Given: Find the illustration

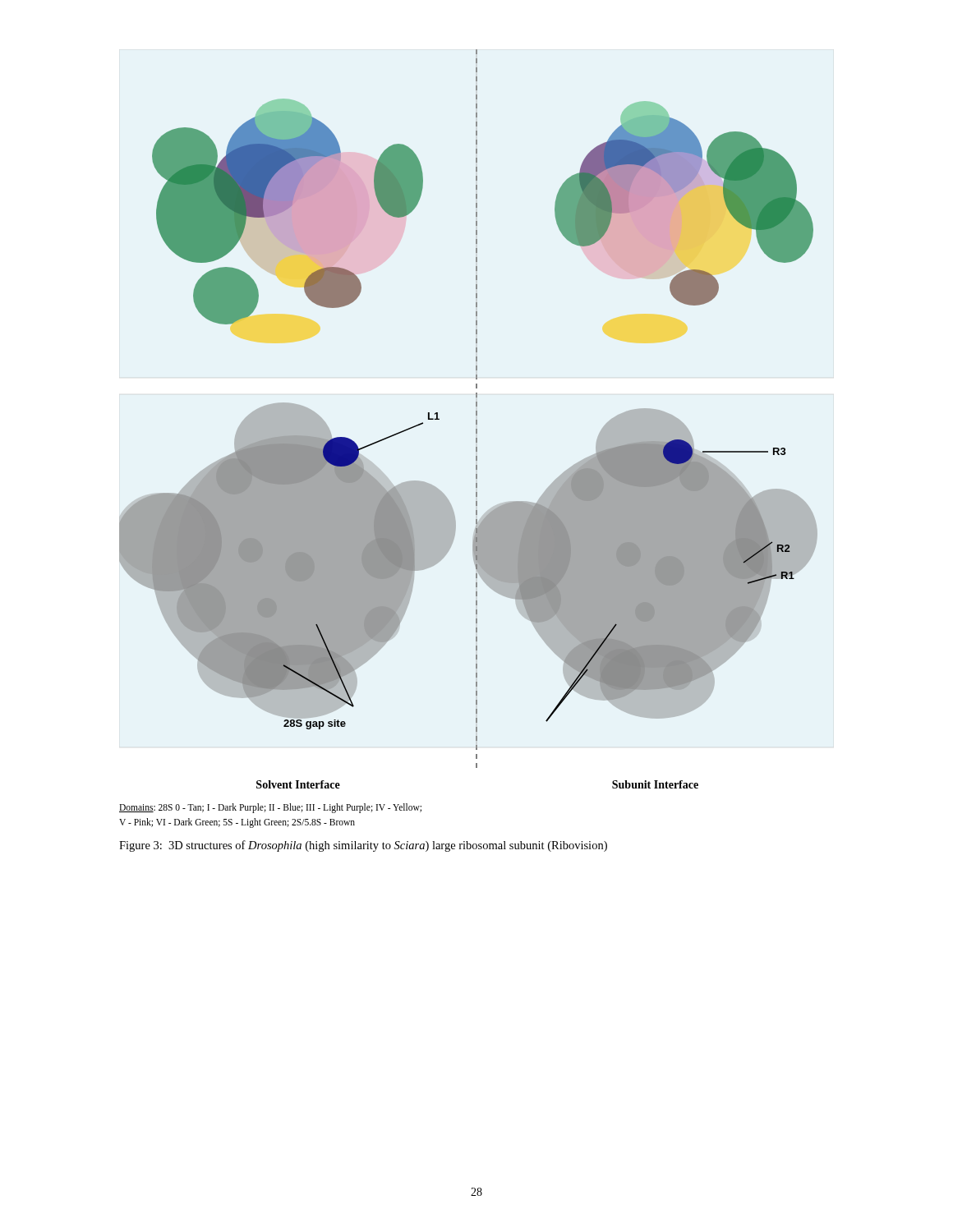Looking at the screenshot, I should pyautogui.click(x=476, y=421).
